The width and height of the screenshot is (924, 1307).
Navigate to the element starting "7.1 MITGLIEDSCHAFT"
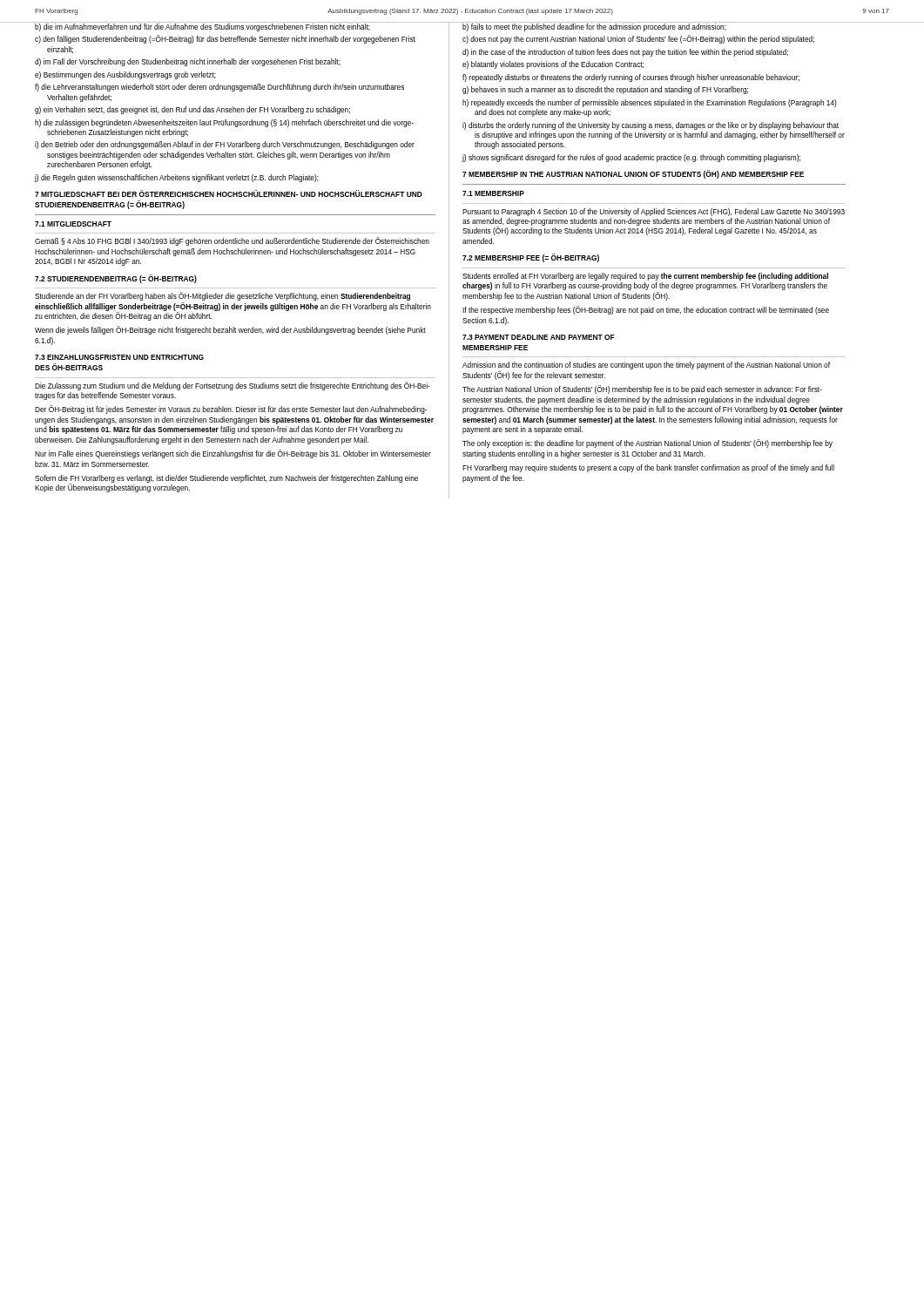(73, 224)
